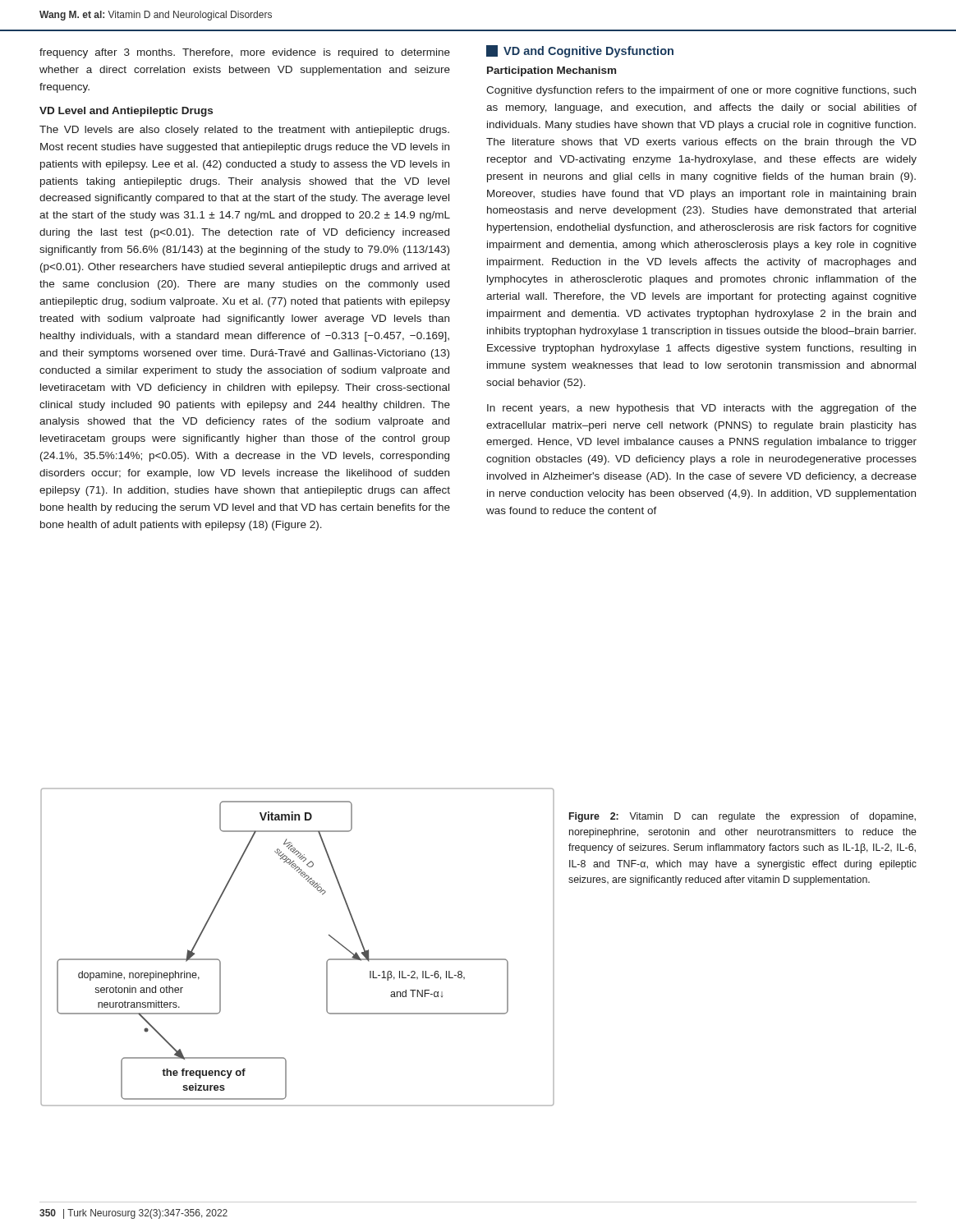
Task: Find the block on this page that starts "Cognitive dysfunction refers to the impairment"
Action: (x=701, y=301)
